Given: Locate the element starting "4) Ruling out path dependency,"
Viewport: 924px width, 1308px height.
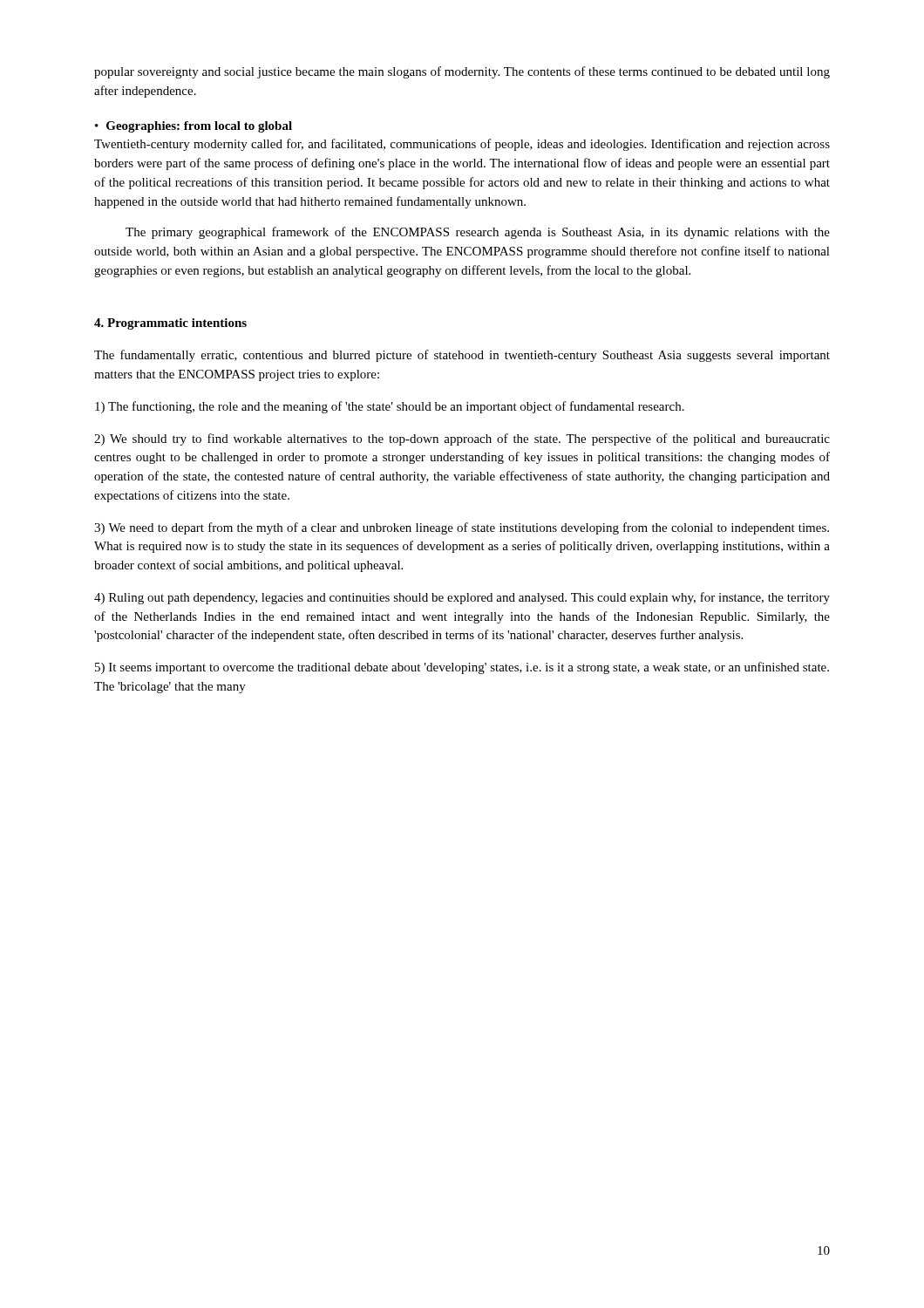Looking at the screenshot, I should (x=462, y=617).
